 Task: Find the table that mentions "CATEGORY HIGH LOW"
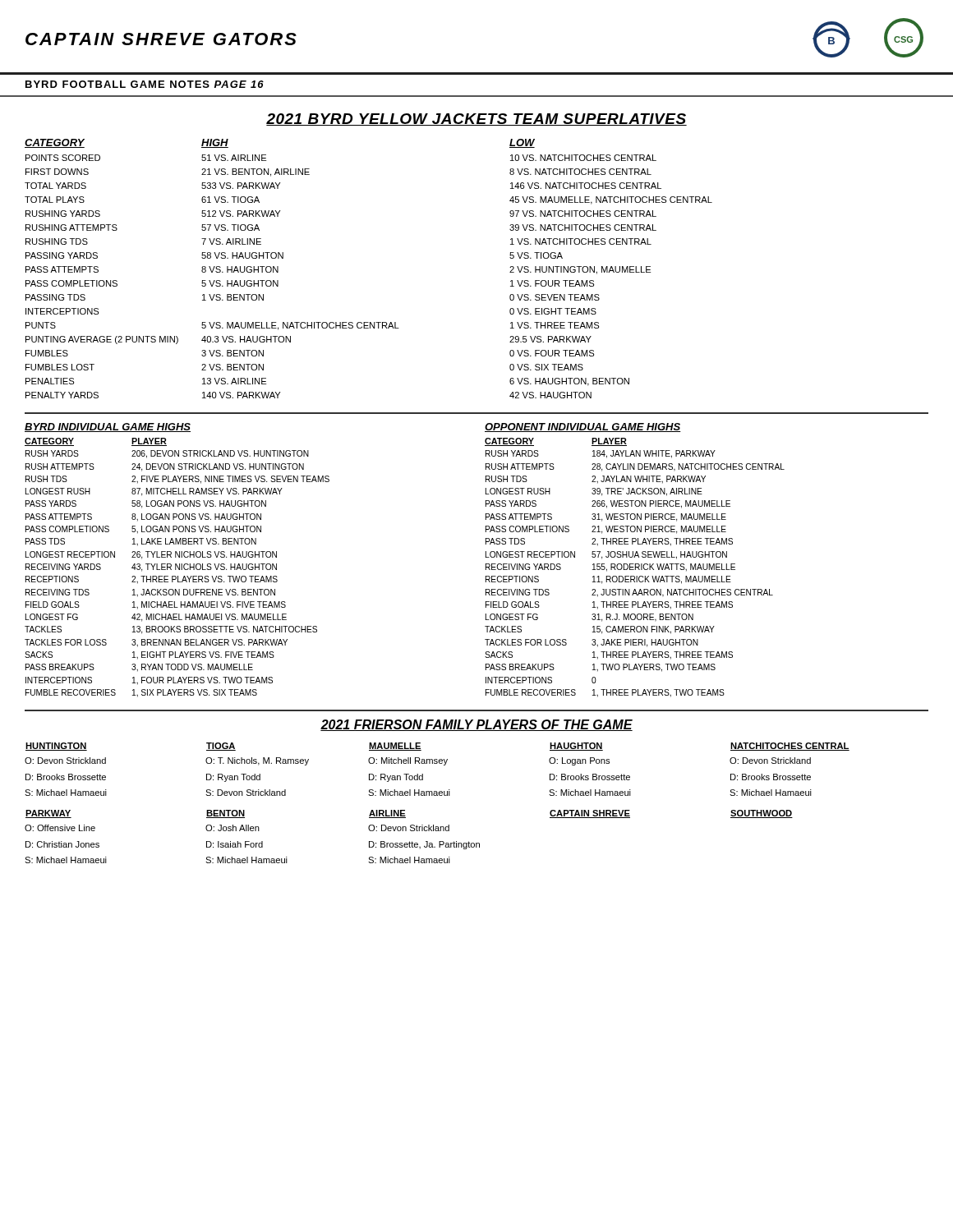[x=476, y=270]
